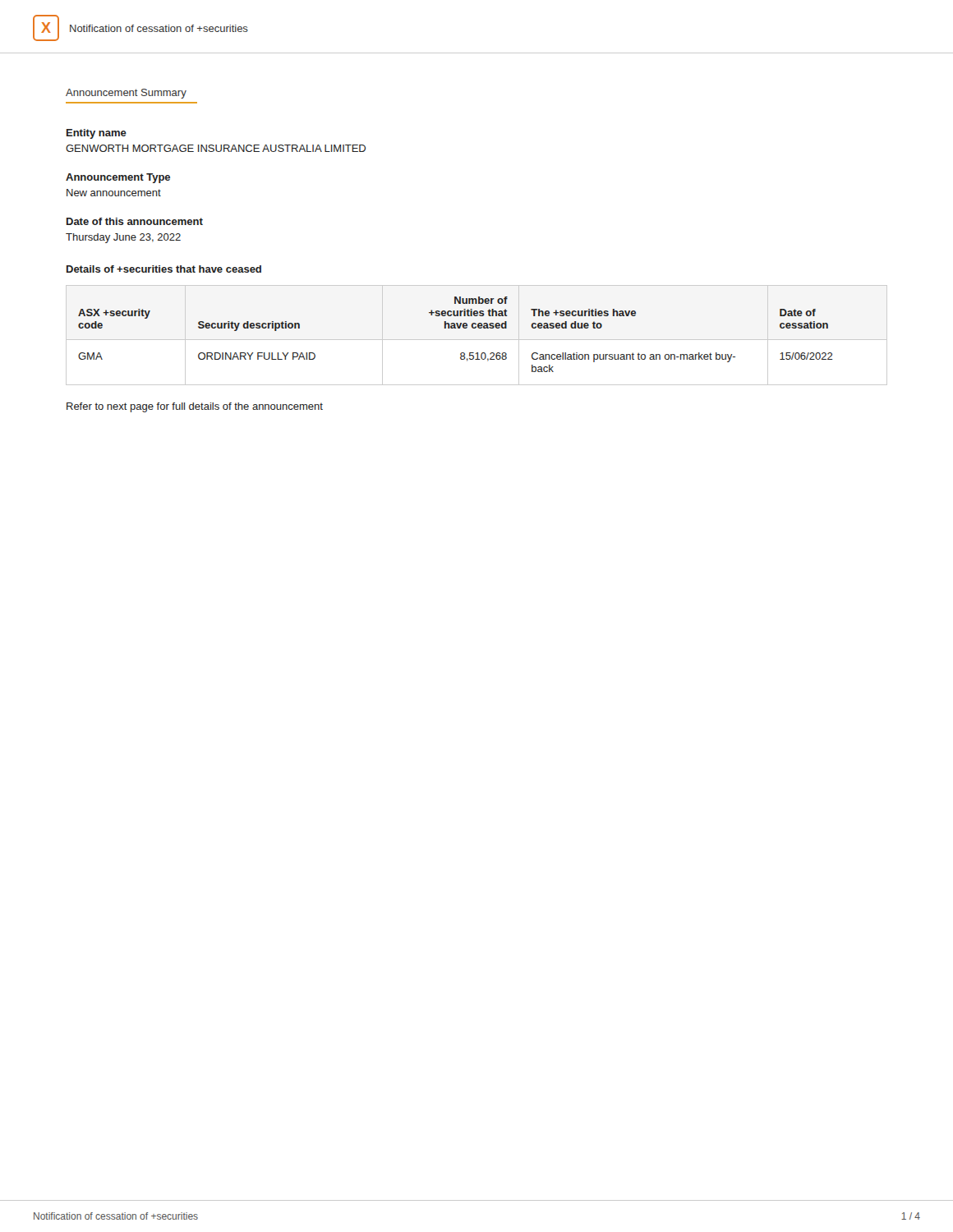Image resolution: width=953 pixels, height=1232 pixels.
Task: Find the passage starting "Date of this announcement Thursday June 23,"
Action: coord(135,221)
